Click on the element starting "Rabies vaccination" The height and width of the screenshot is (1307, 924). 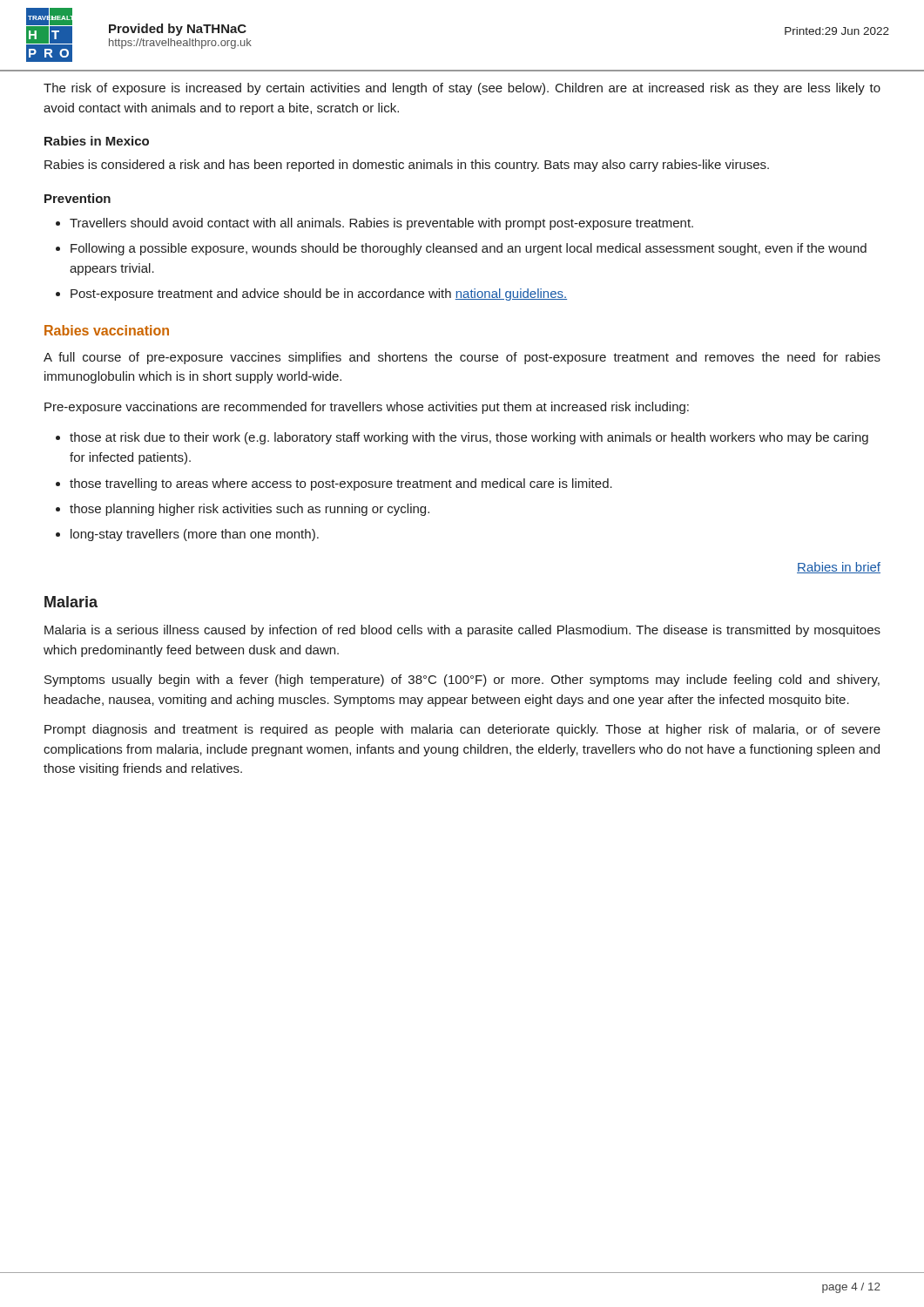[x=107, y=330]
